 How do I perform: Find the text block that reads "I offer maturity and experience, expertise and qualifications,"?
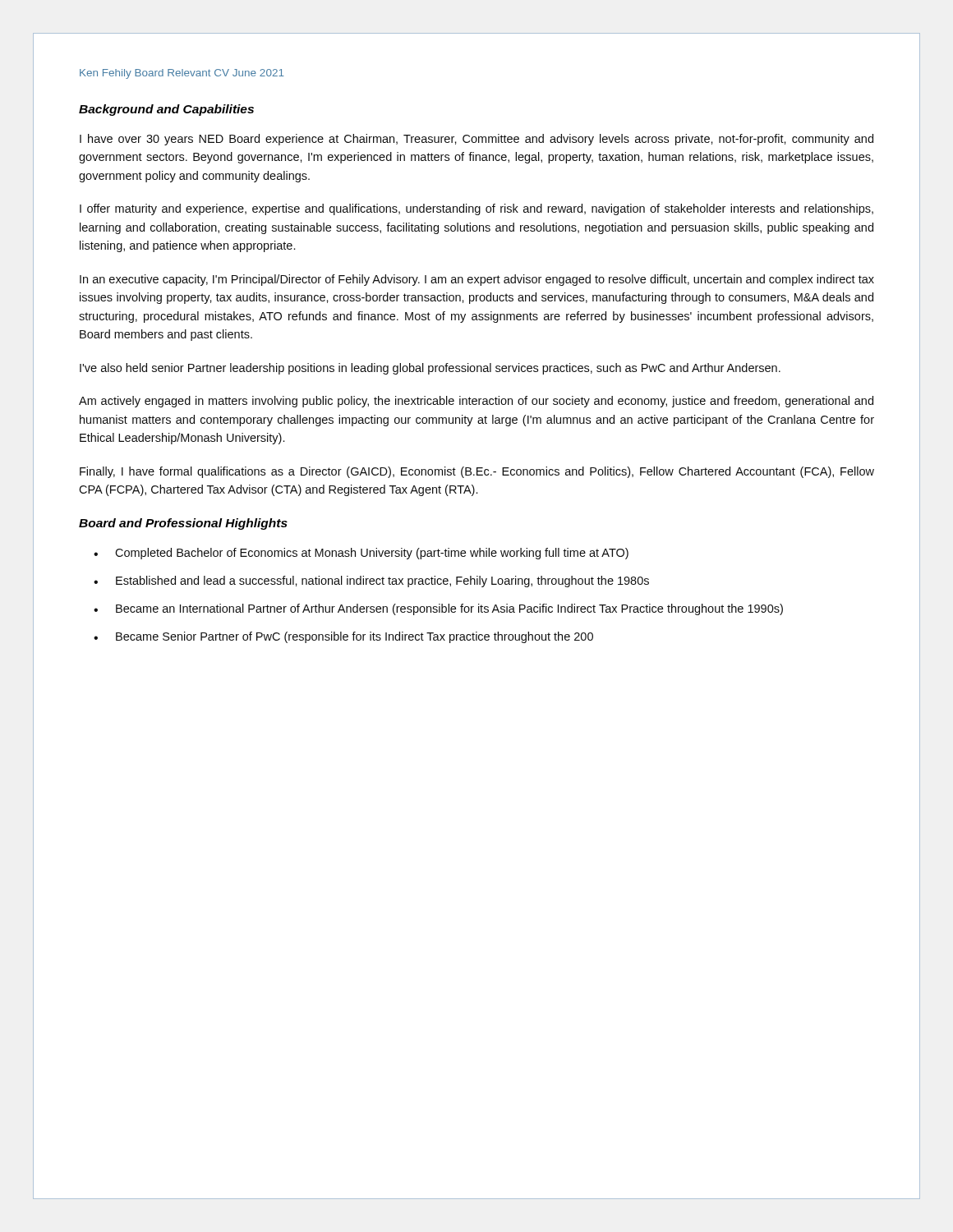coord(476,227)
